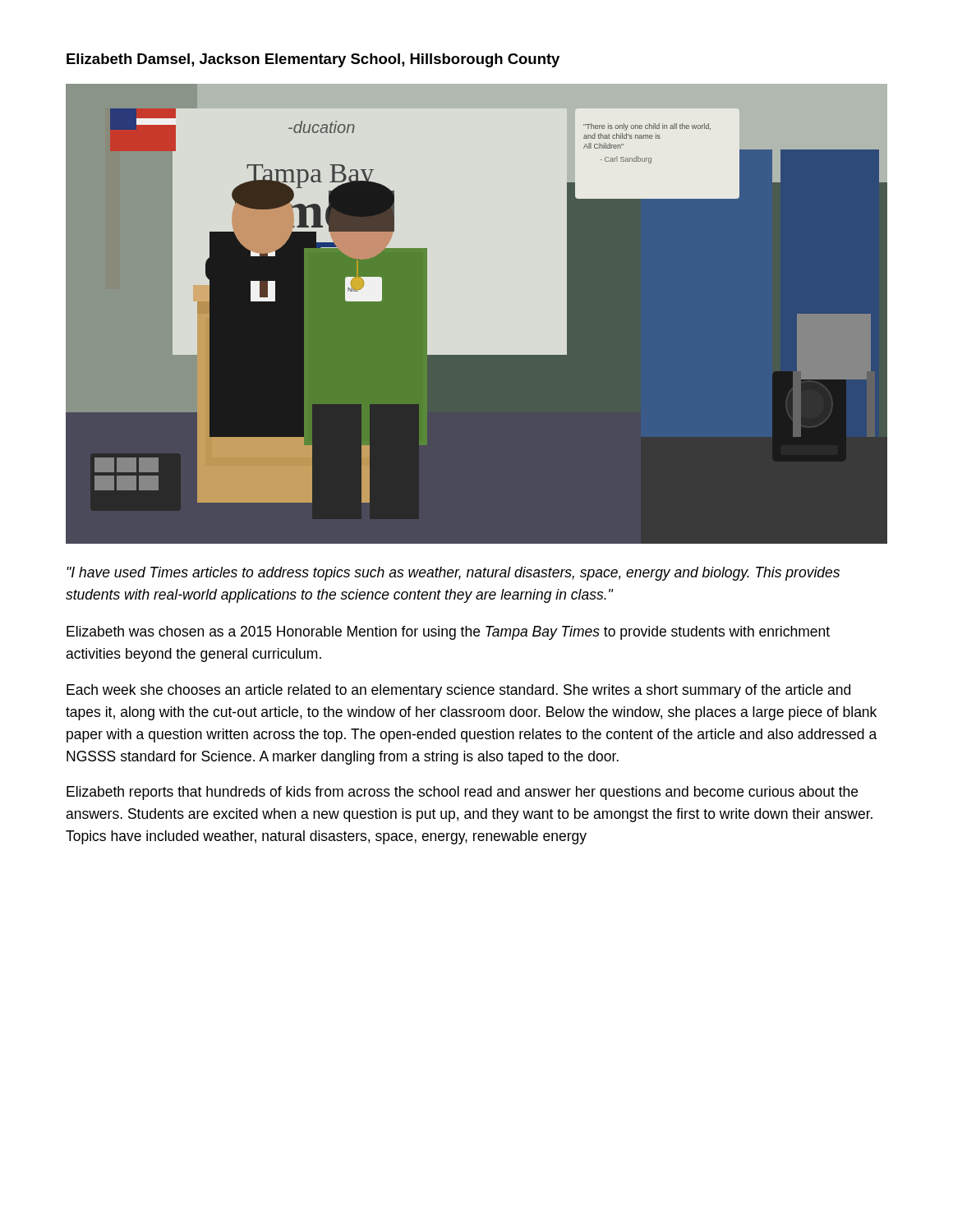Image resolution: width=953 pixels, height=1232 pixels.
Task: Click the section header that begins "Elizabeth Damsel, Jackson Elementary"
Action: pos(313,59)
